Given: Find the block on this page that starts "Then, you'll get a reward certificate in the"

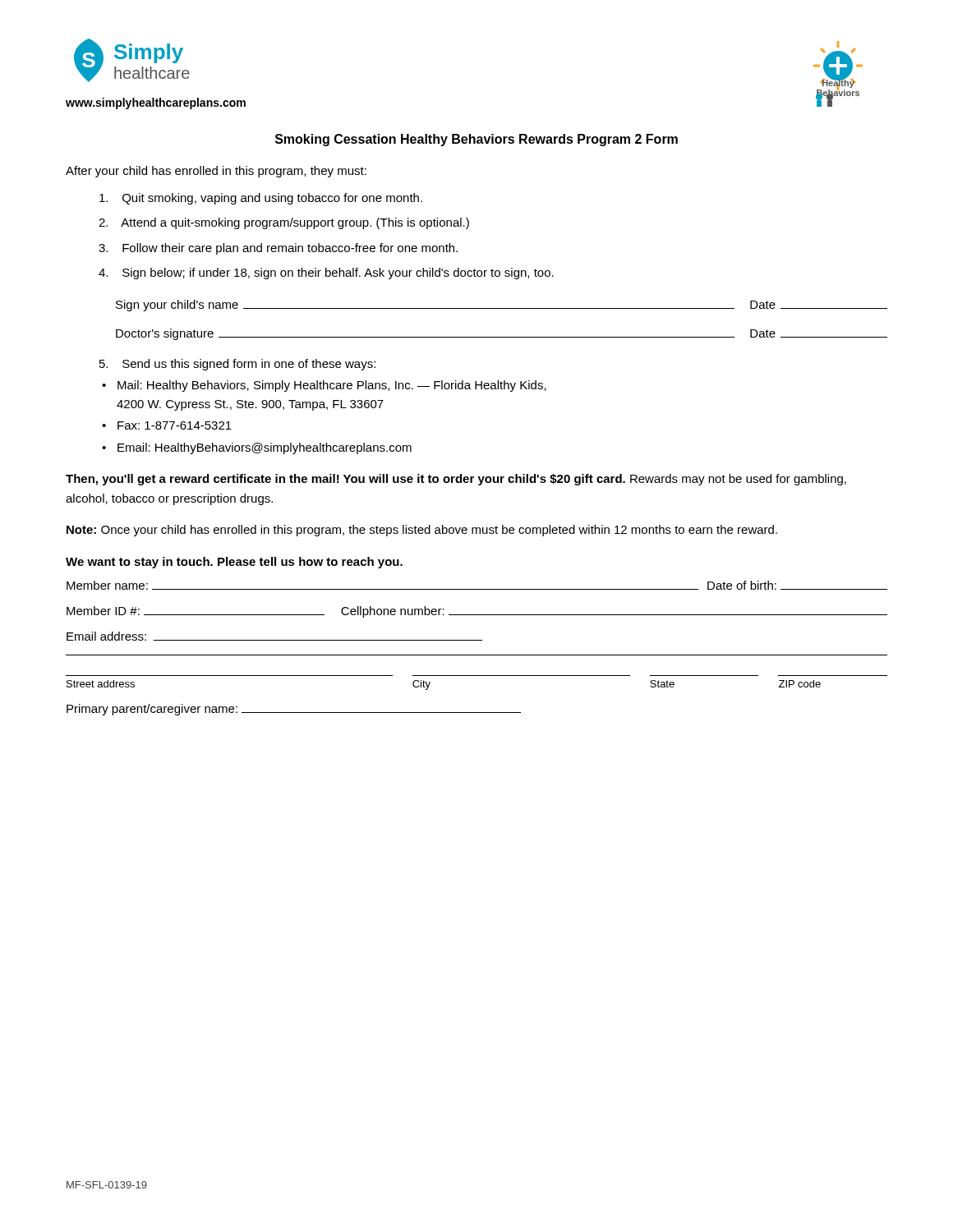Looking at the screenshot, I should point(456,488).
